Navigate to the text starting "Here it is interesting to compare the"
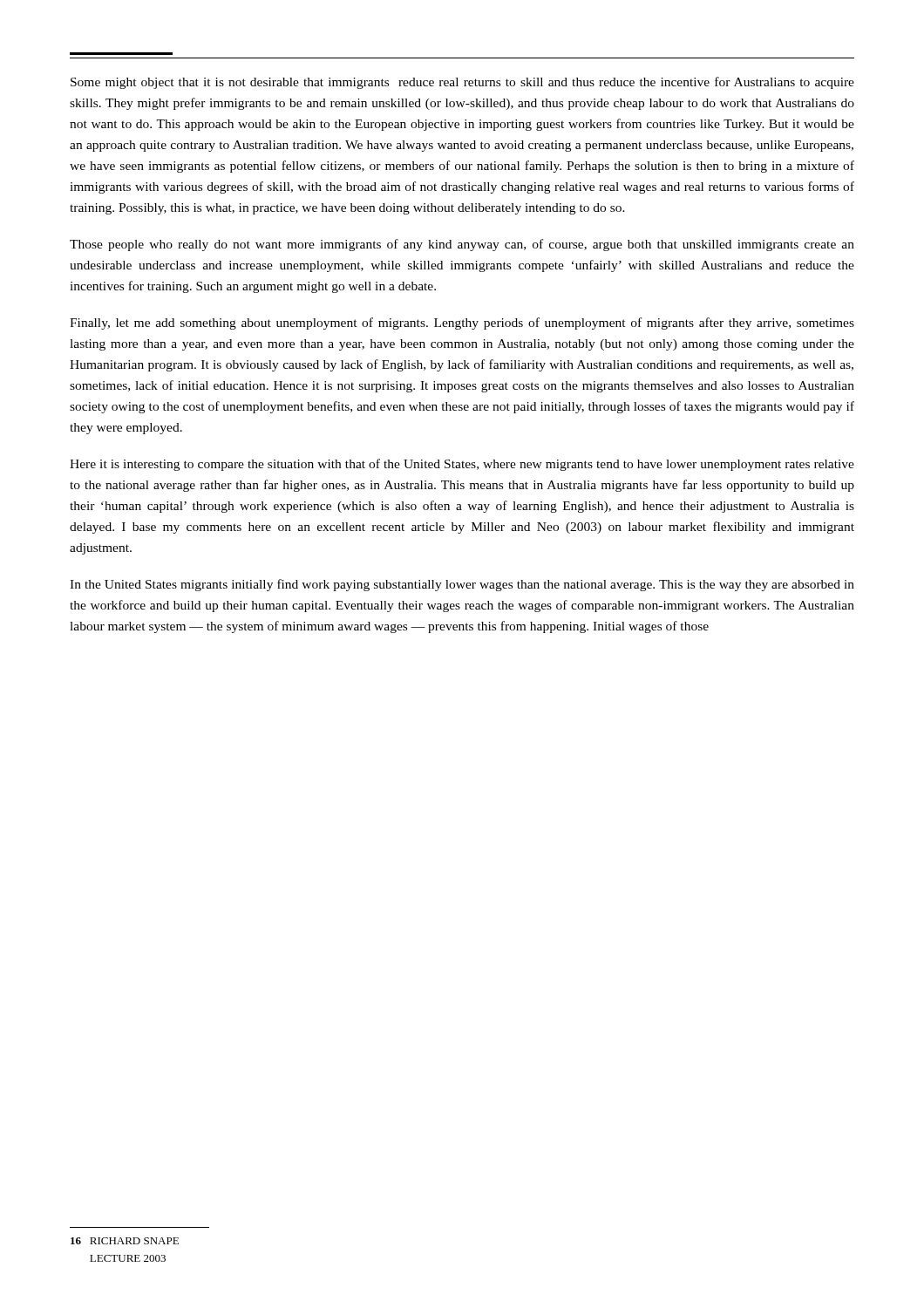 tap(462, 506)
